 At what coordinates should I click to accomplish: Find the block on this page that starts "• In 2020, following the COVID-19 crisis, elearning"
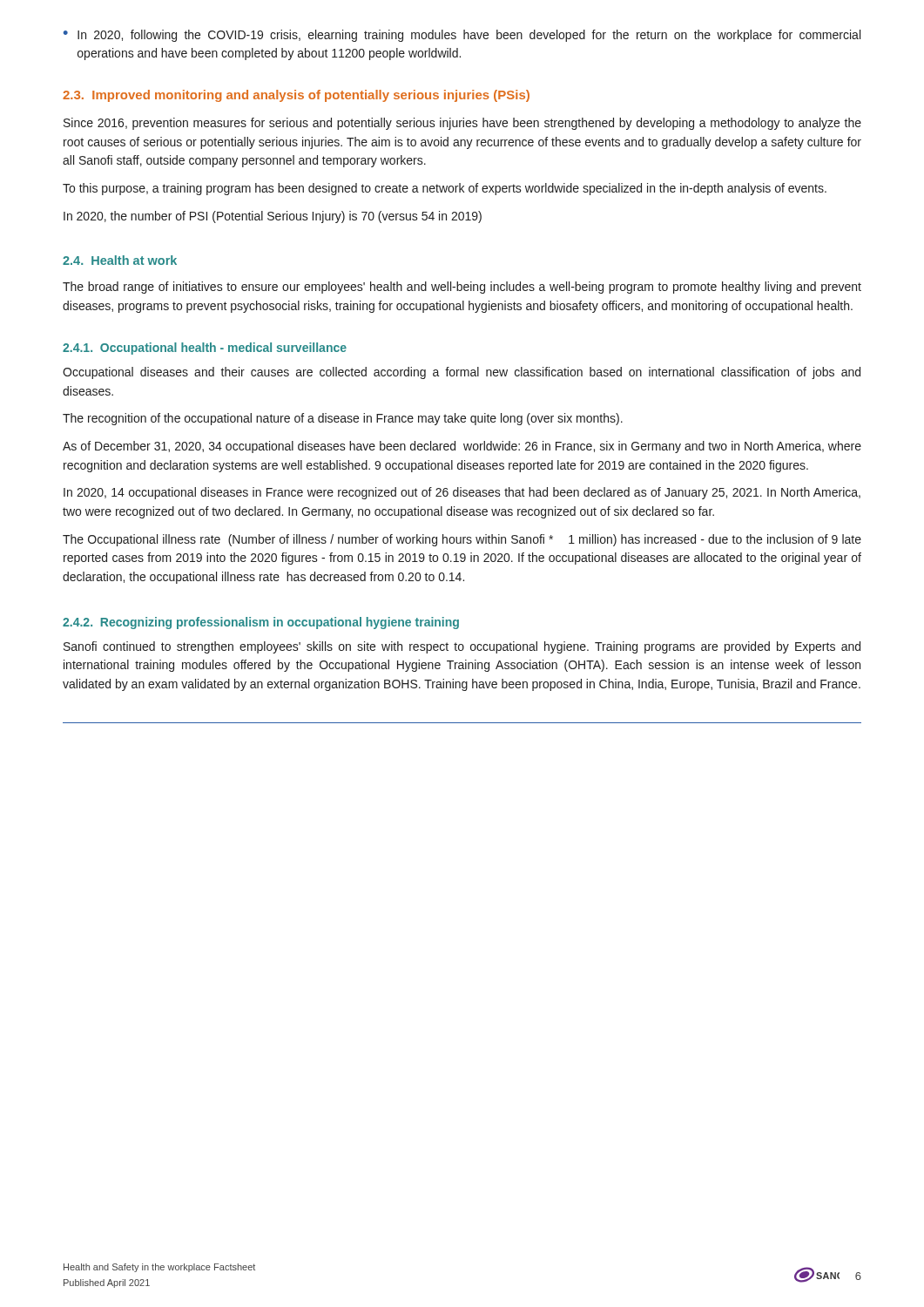(x=462, y=44)
